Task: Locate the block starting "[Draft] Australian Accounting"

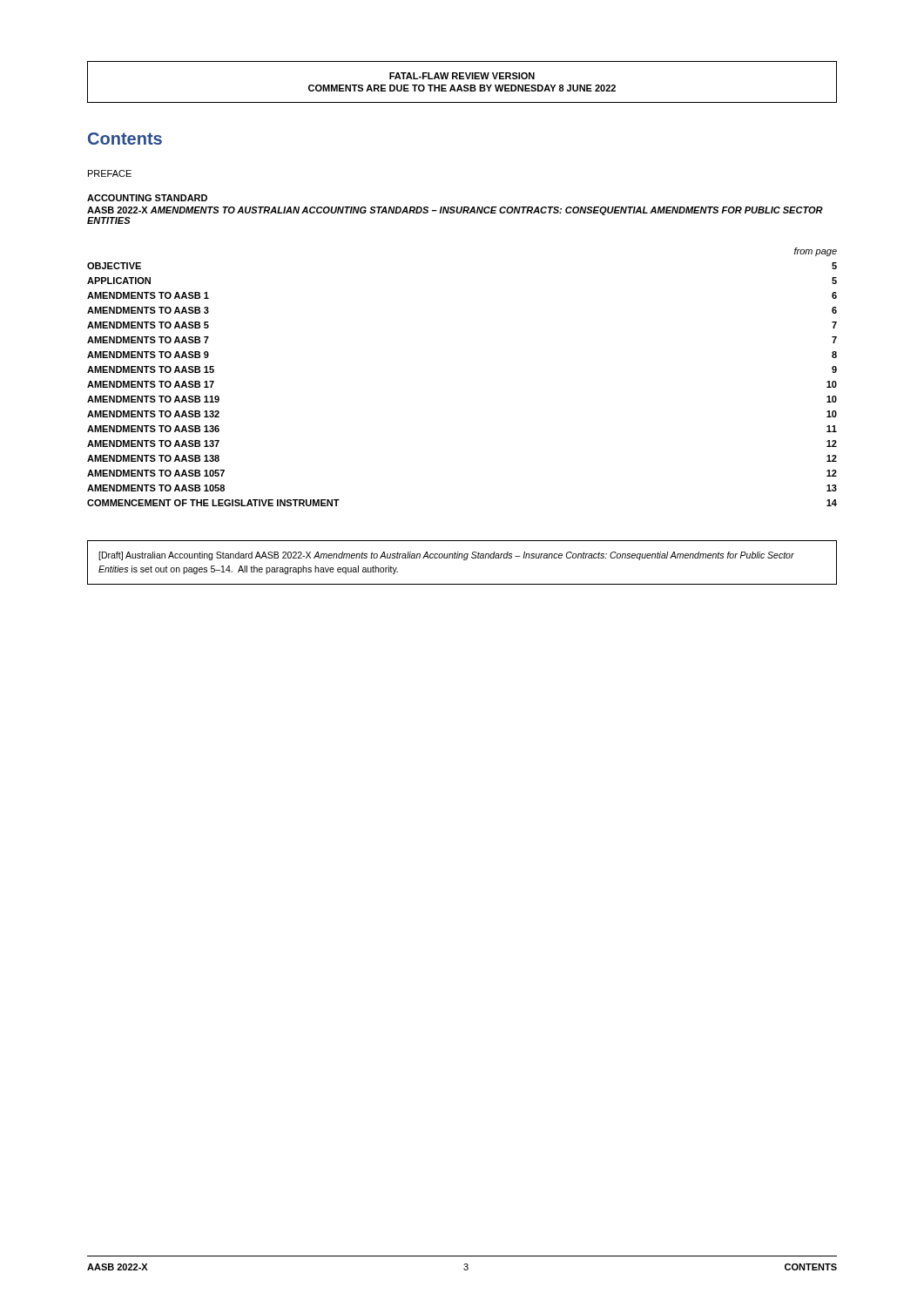Action: (446, 562)
